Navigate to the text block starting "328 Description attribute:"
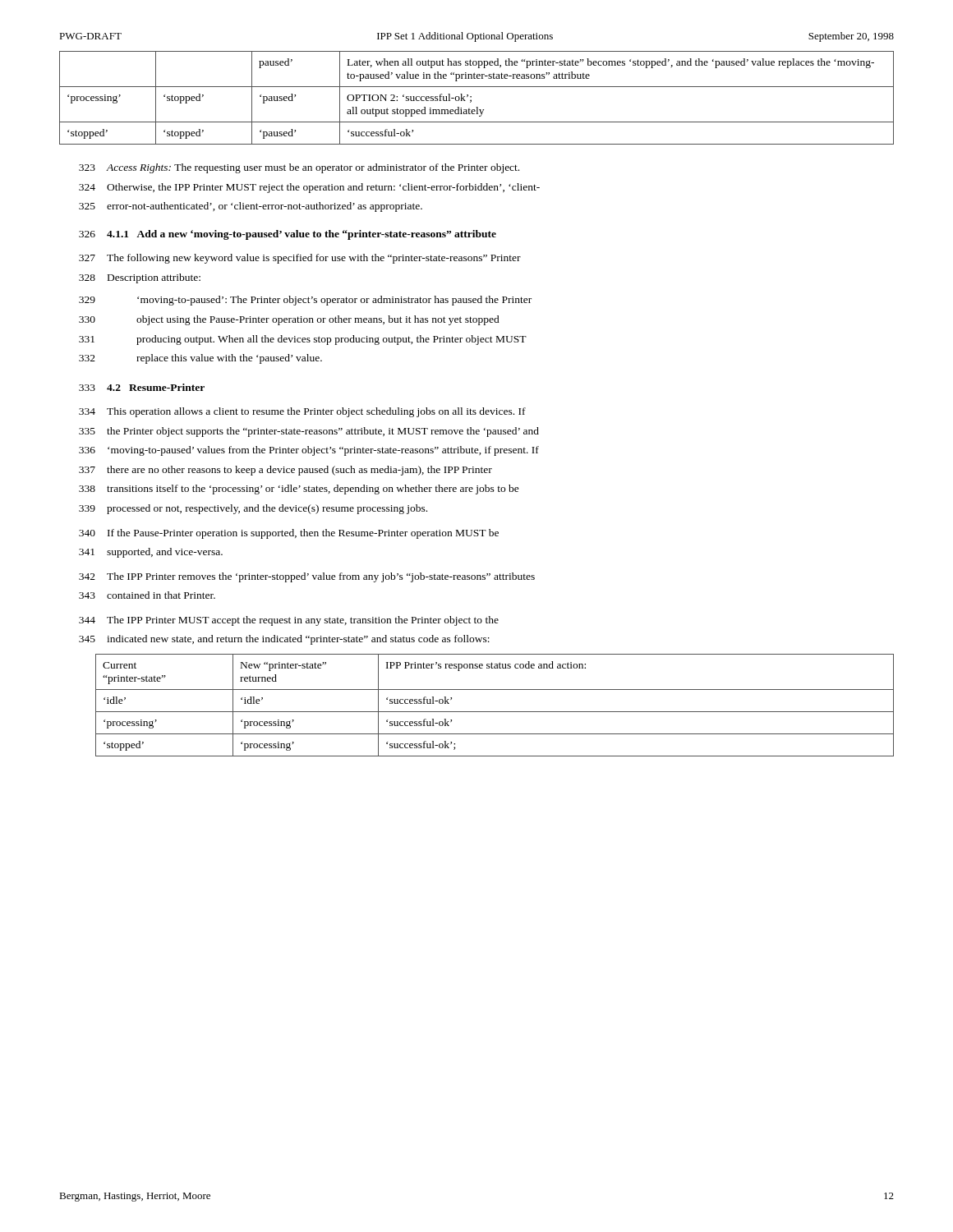The width and height of the screenshot is (953, 1232). [x=140, y=278]
